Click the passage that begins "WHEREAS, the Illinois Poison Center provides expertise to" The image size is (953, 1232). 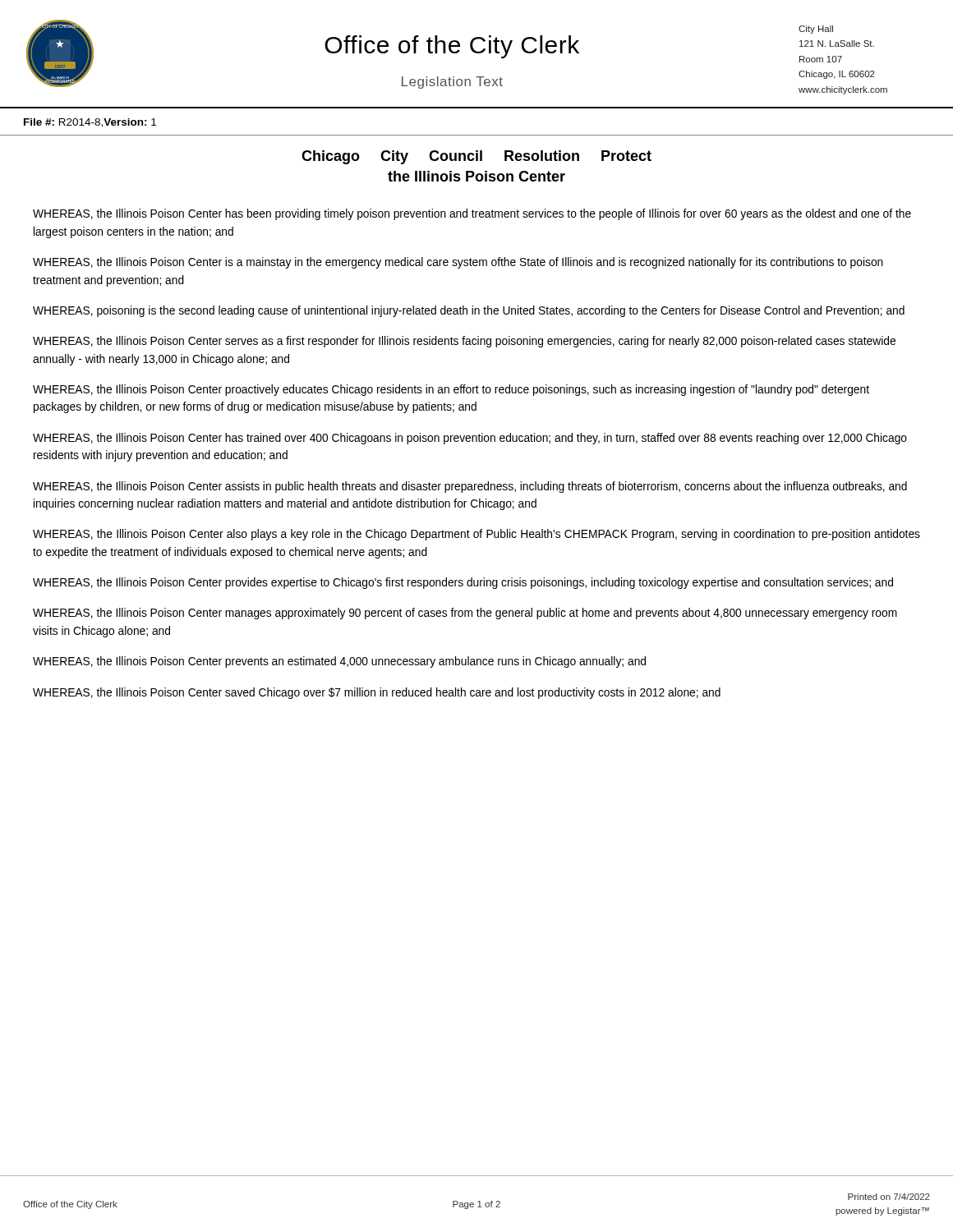pos(463,583)
